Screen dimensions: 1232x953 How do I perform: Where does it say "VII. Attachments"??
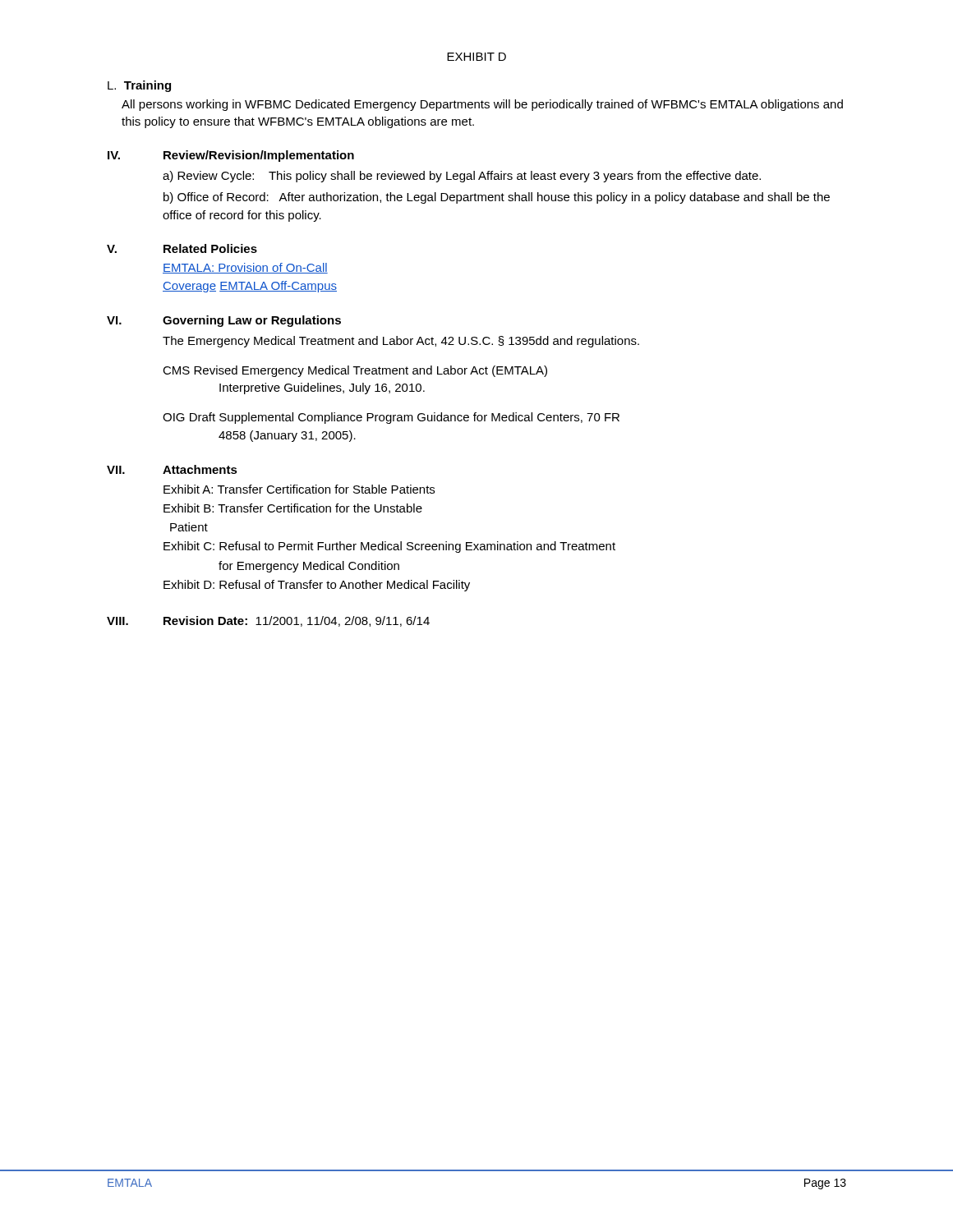click(x=172, y=469)
